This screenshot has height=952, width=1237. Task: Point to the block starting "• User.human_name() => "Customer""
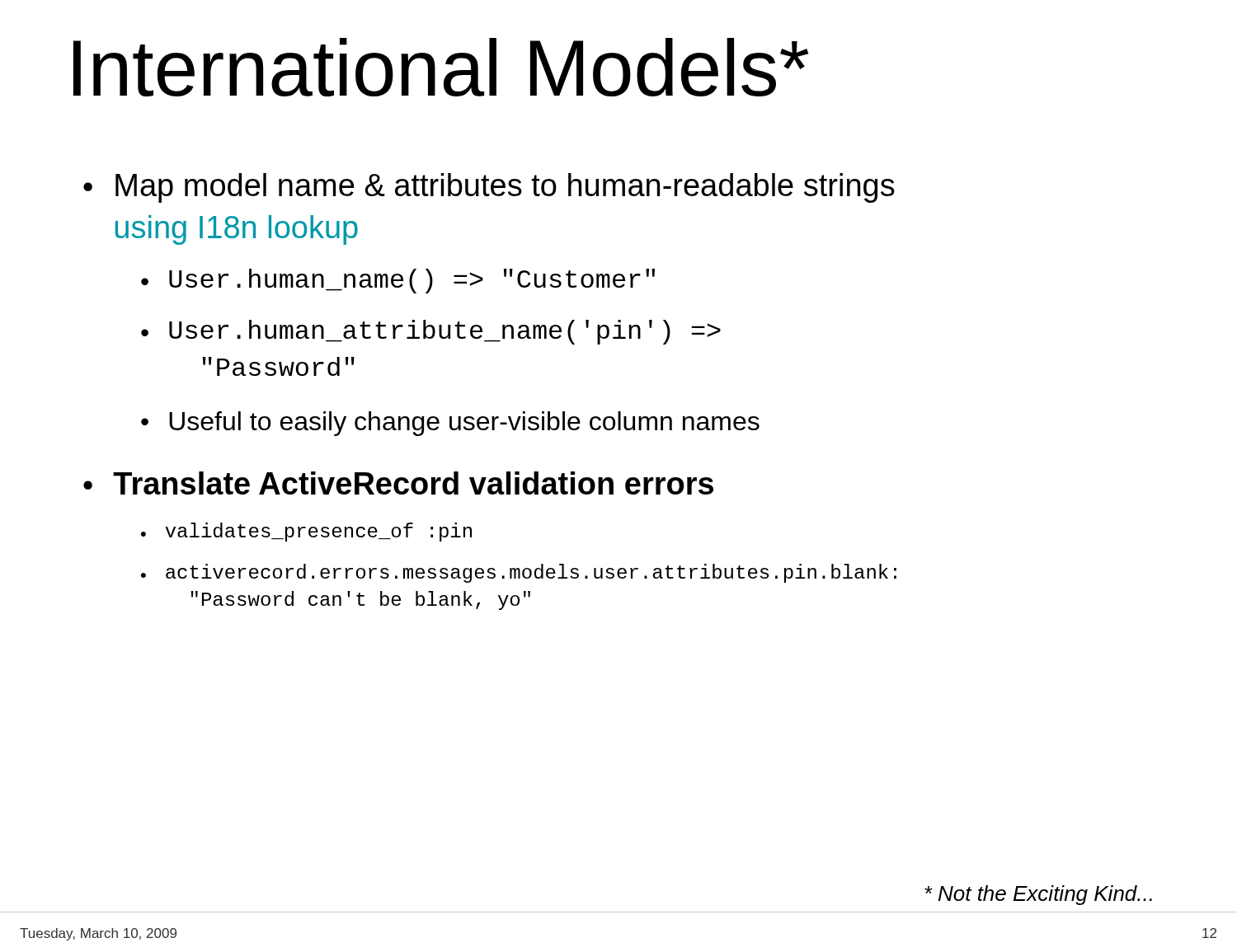(399, 281)
